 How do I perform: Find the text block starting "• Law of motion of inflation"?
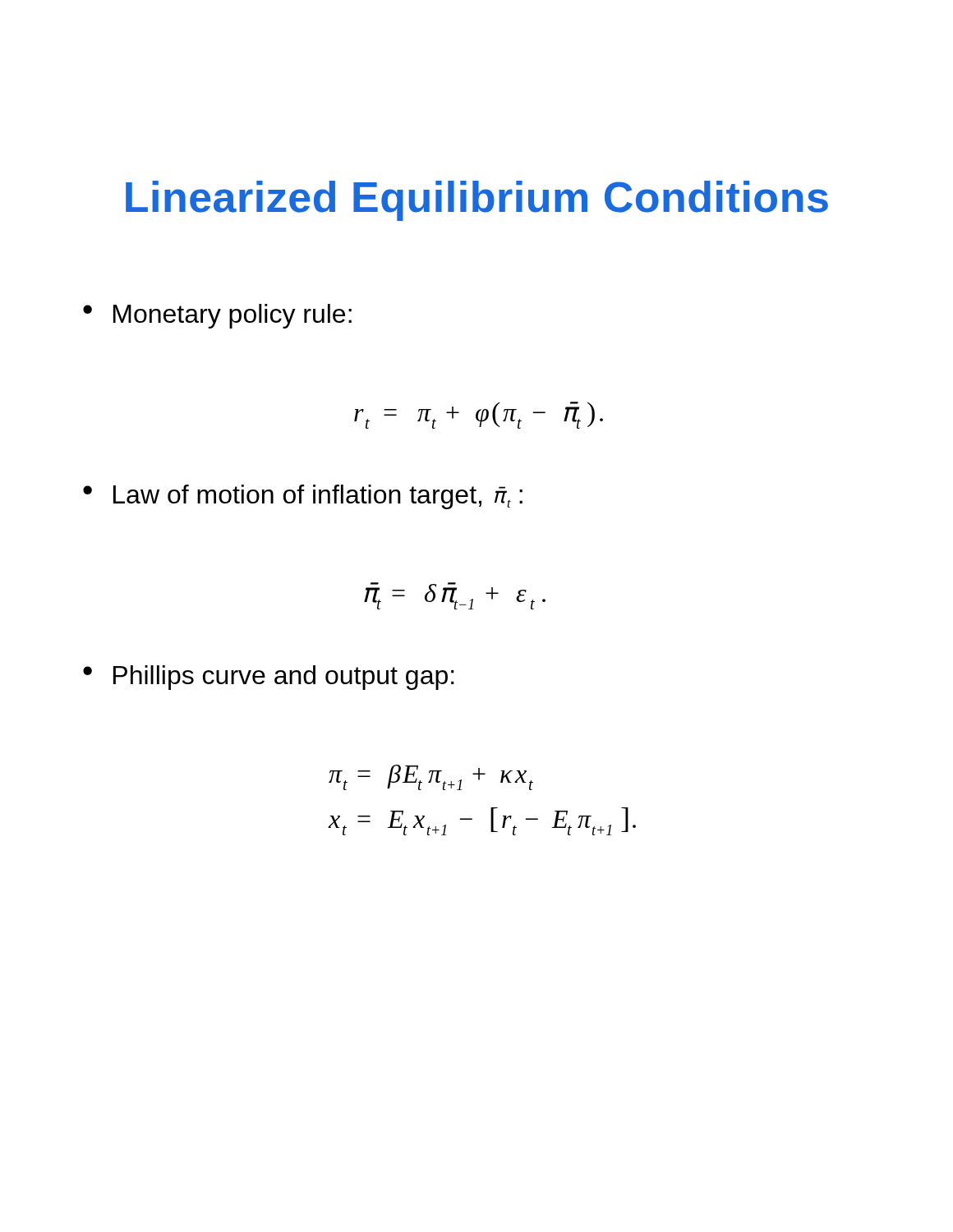(476, 495)
